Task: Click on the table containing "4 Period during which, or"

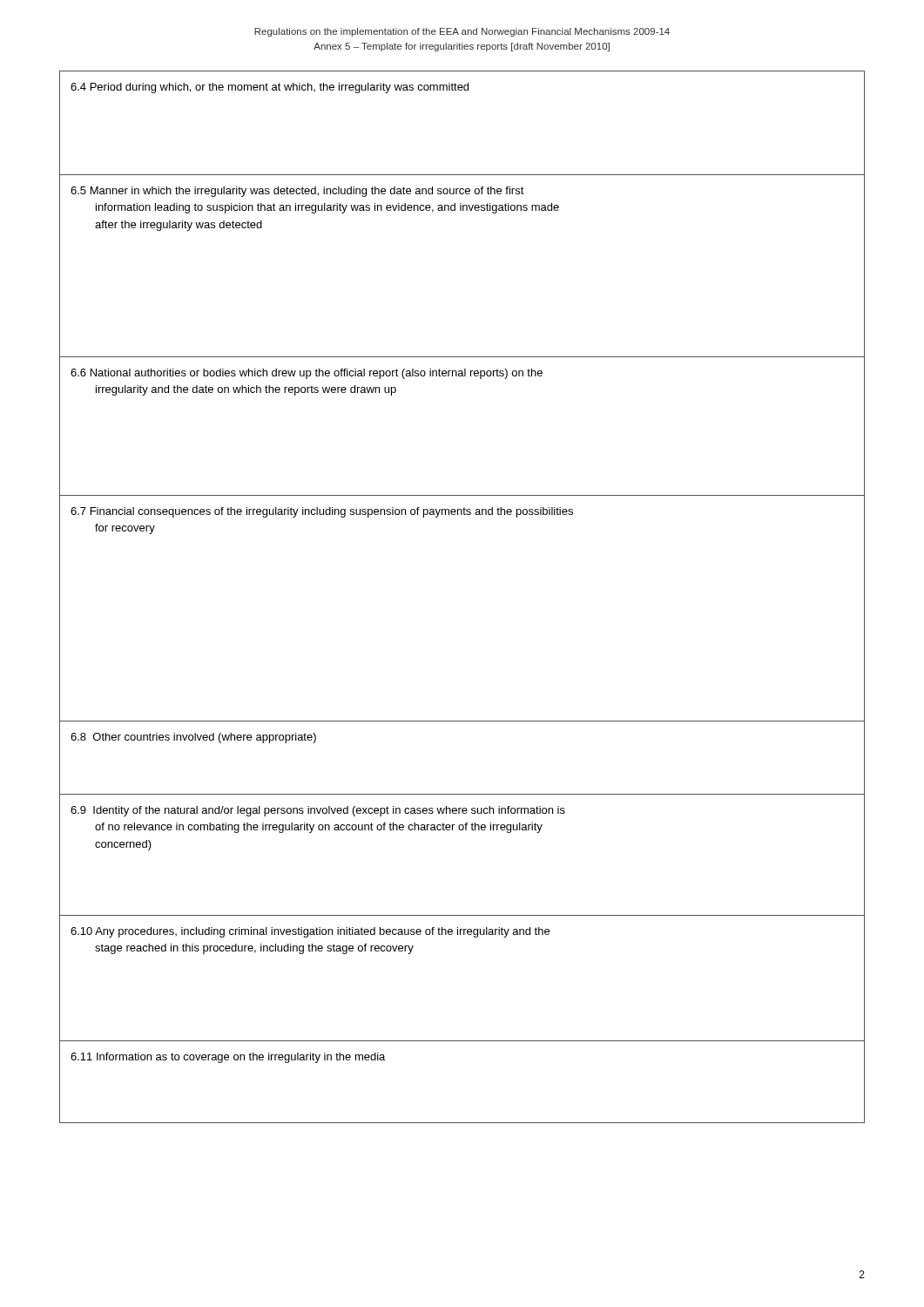Action: pyautogui.click(x=462, y=596)
